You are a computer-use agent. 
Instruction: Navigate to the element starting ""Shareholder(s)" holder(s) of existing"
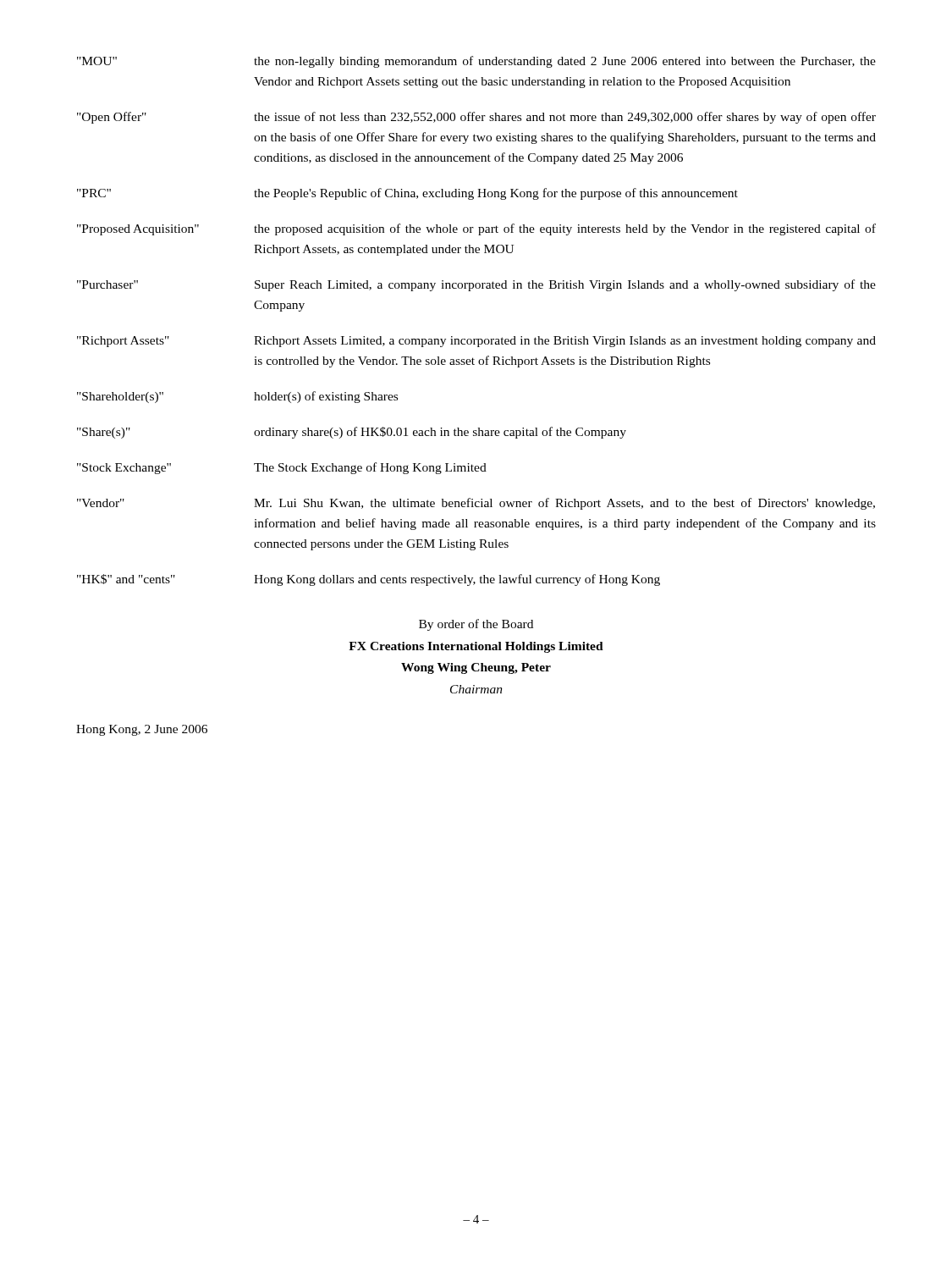coord(123,397)
